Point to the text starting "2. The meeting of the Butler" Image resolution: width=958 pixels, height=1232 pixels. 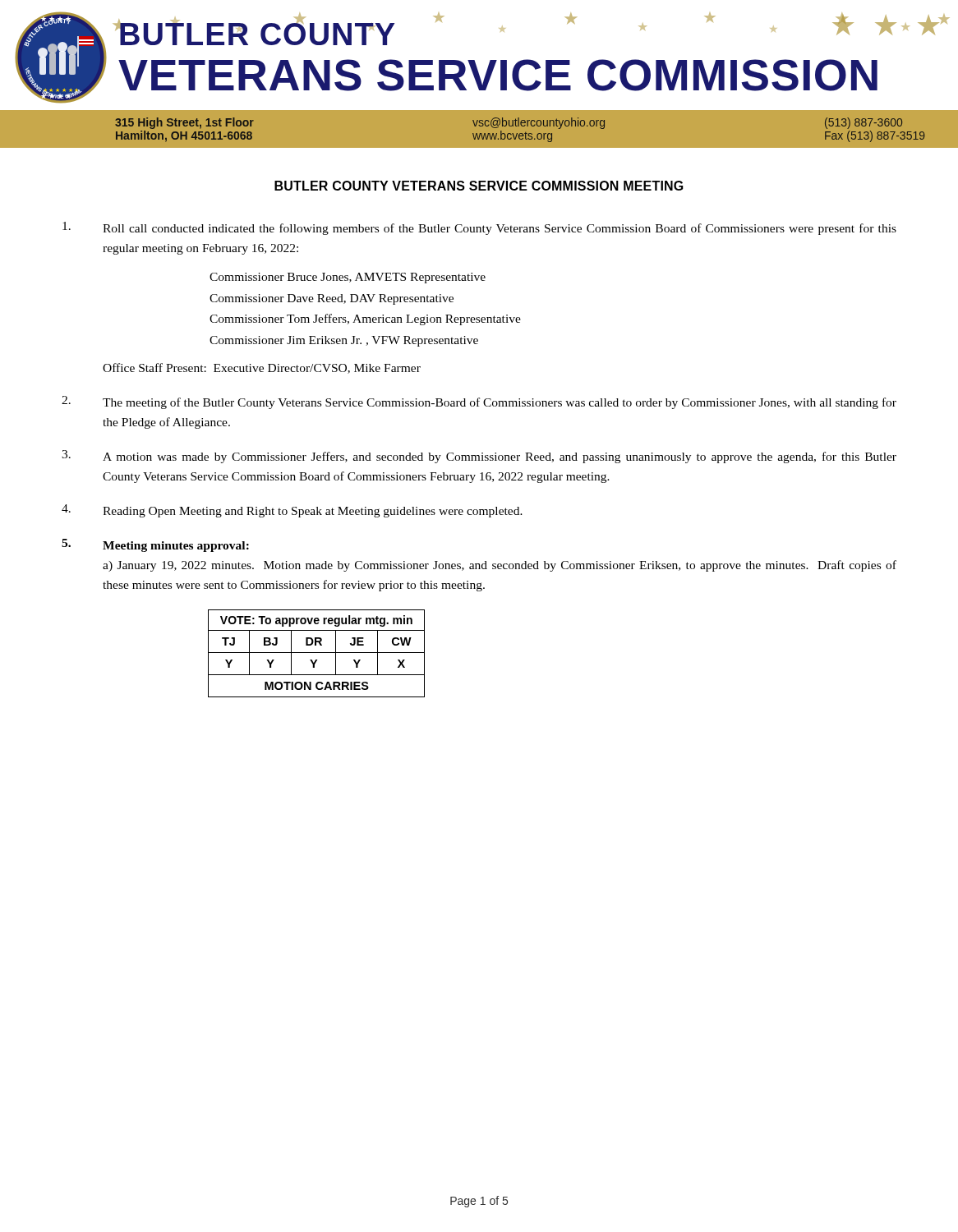point(479,413)
